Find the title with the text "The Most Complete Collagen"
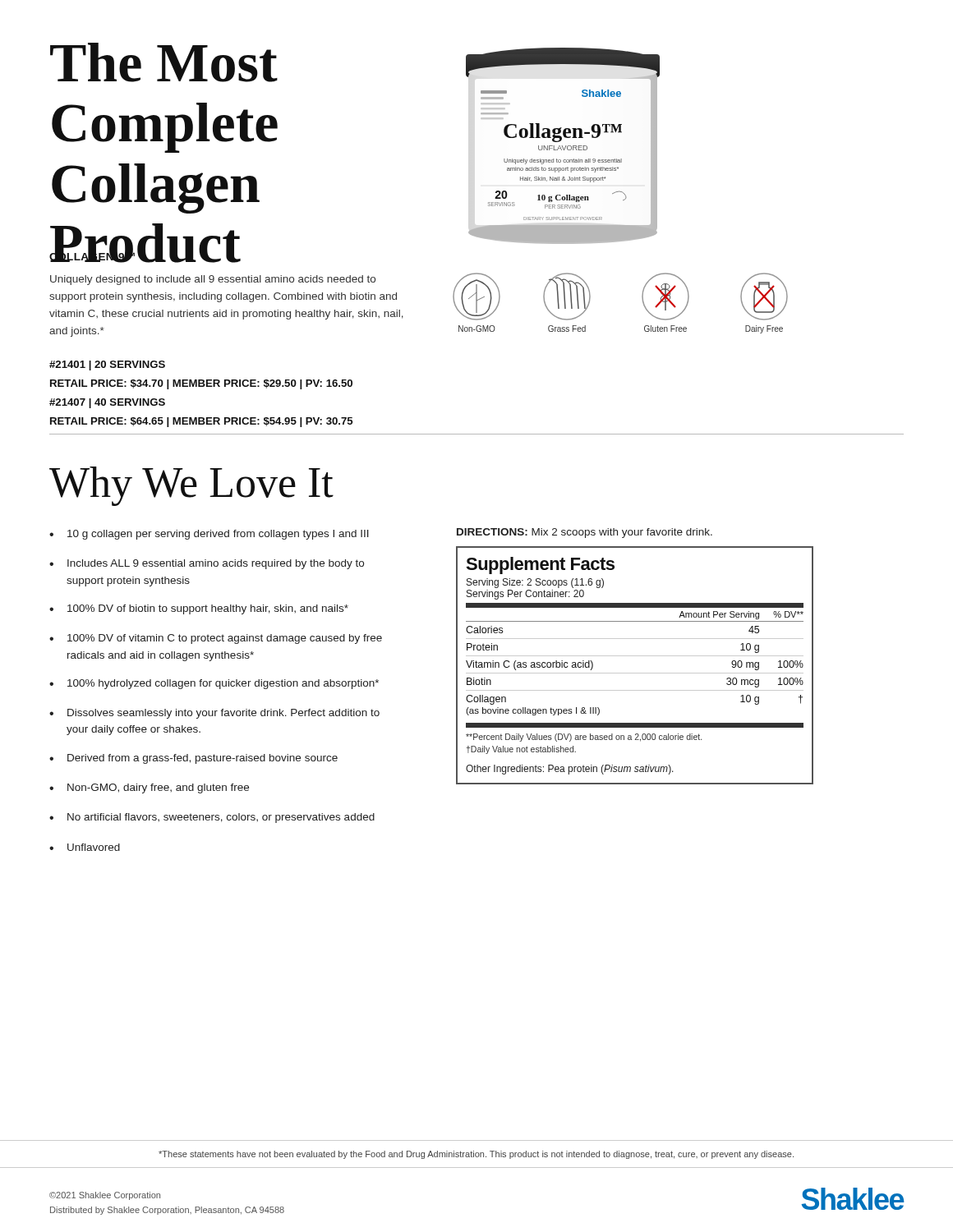The image size is (953, 1232). [x=164, y=154]
